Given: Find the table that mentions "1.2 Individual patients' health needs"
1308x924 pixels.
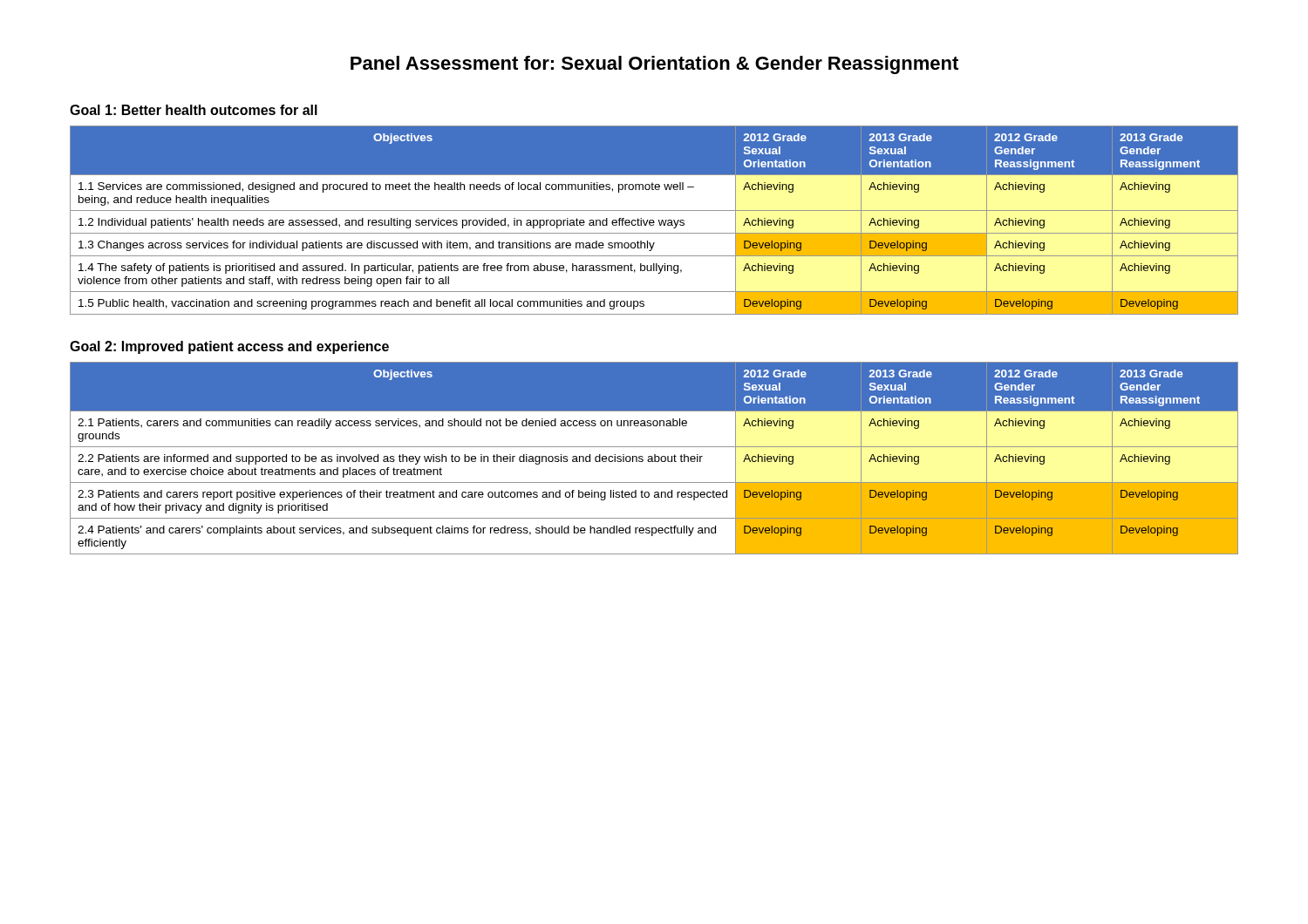Looking at the screenshot, I should (x=654, y=220).
